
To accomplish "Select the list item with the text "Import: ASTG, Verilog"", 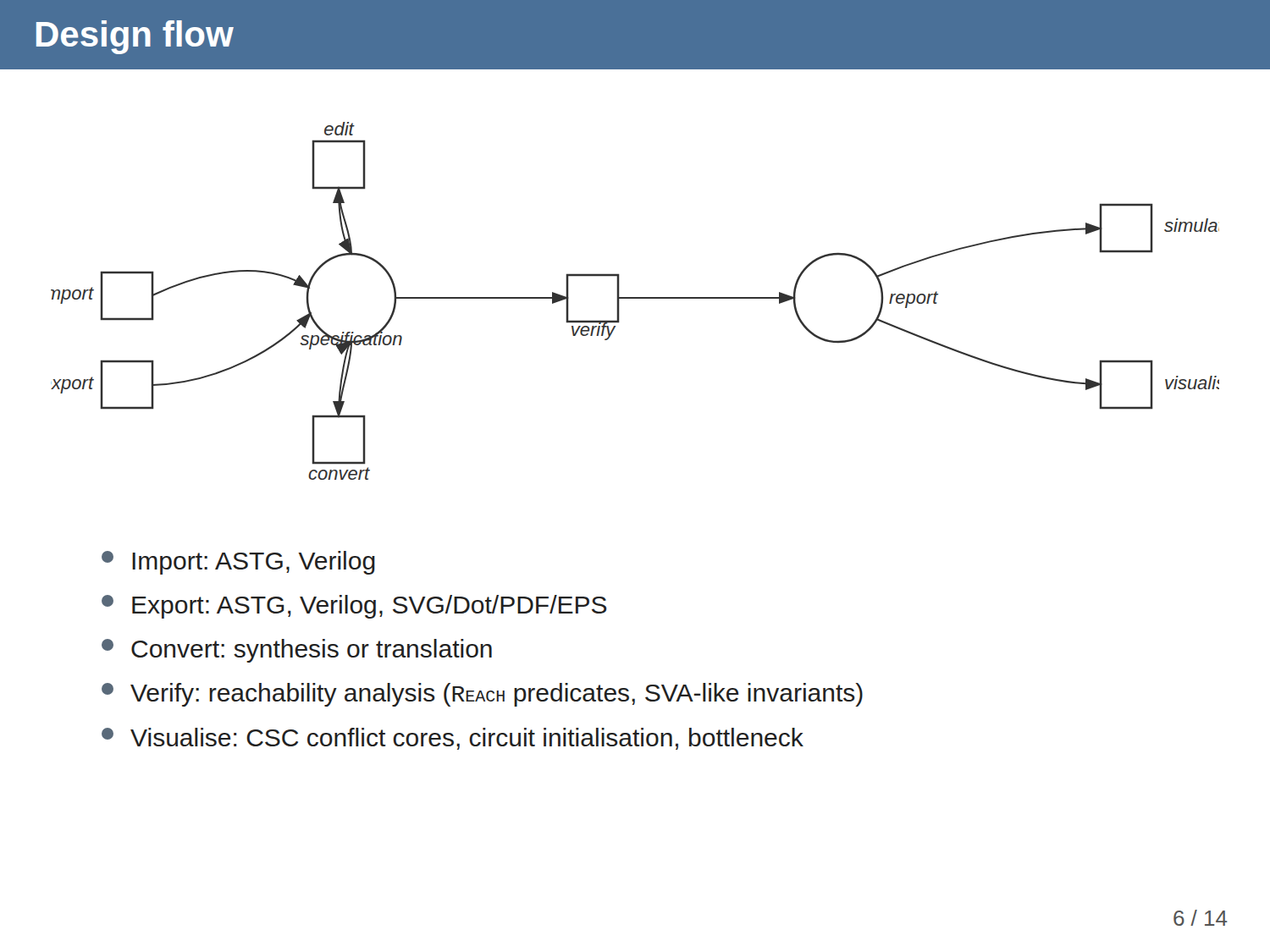I will [x=239, y=561].
